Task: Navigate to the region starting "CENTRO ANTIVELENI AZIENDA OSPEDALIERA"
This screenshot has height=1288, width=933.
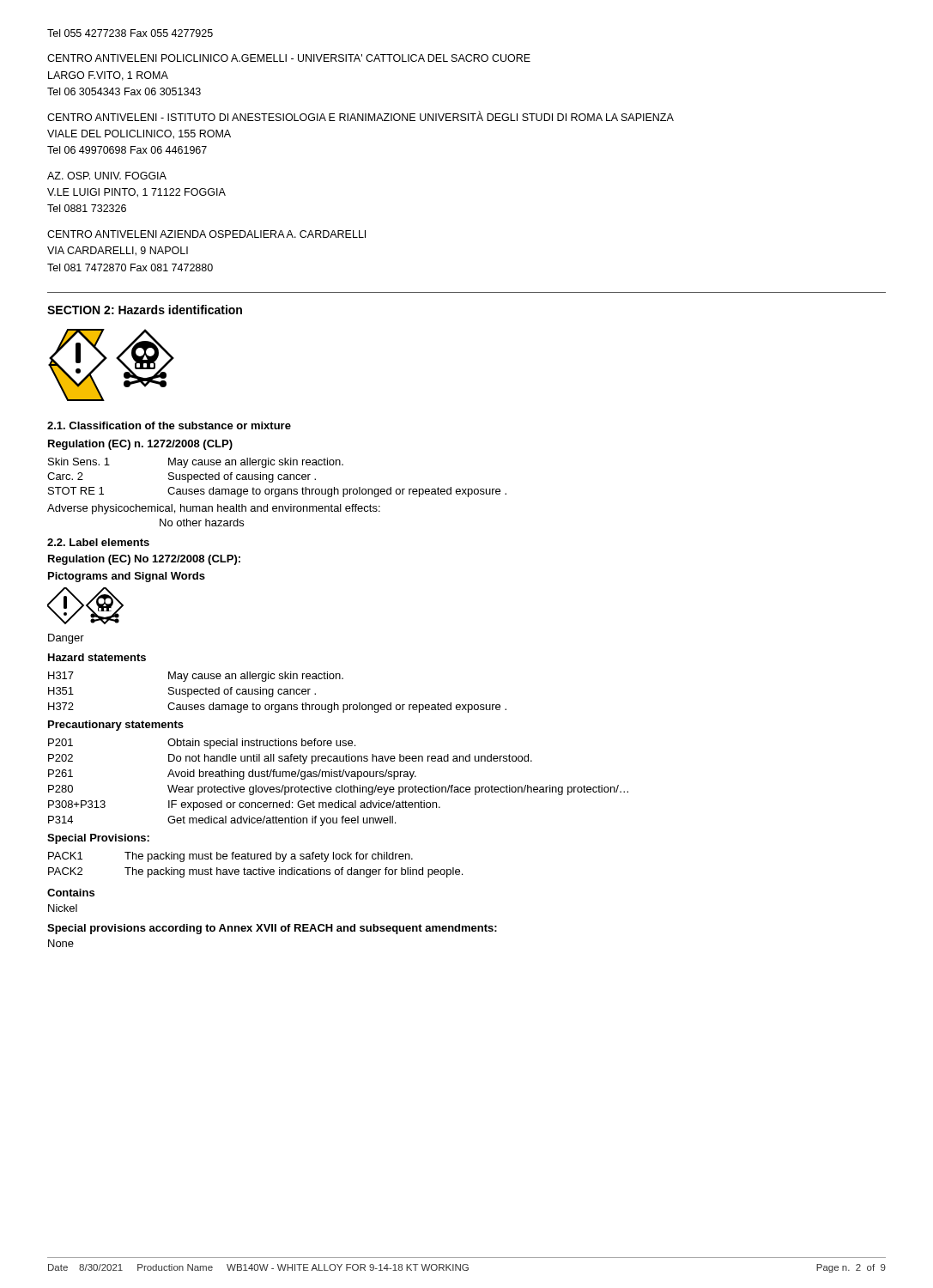Action: coord(206,234)
